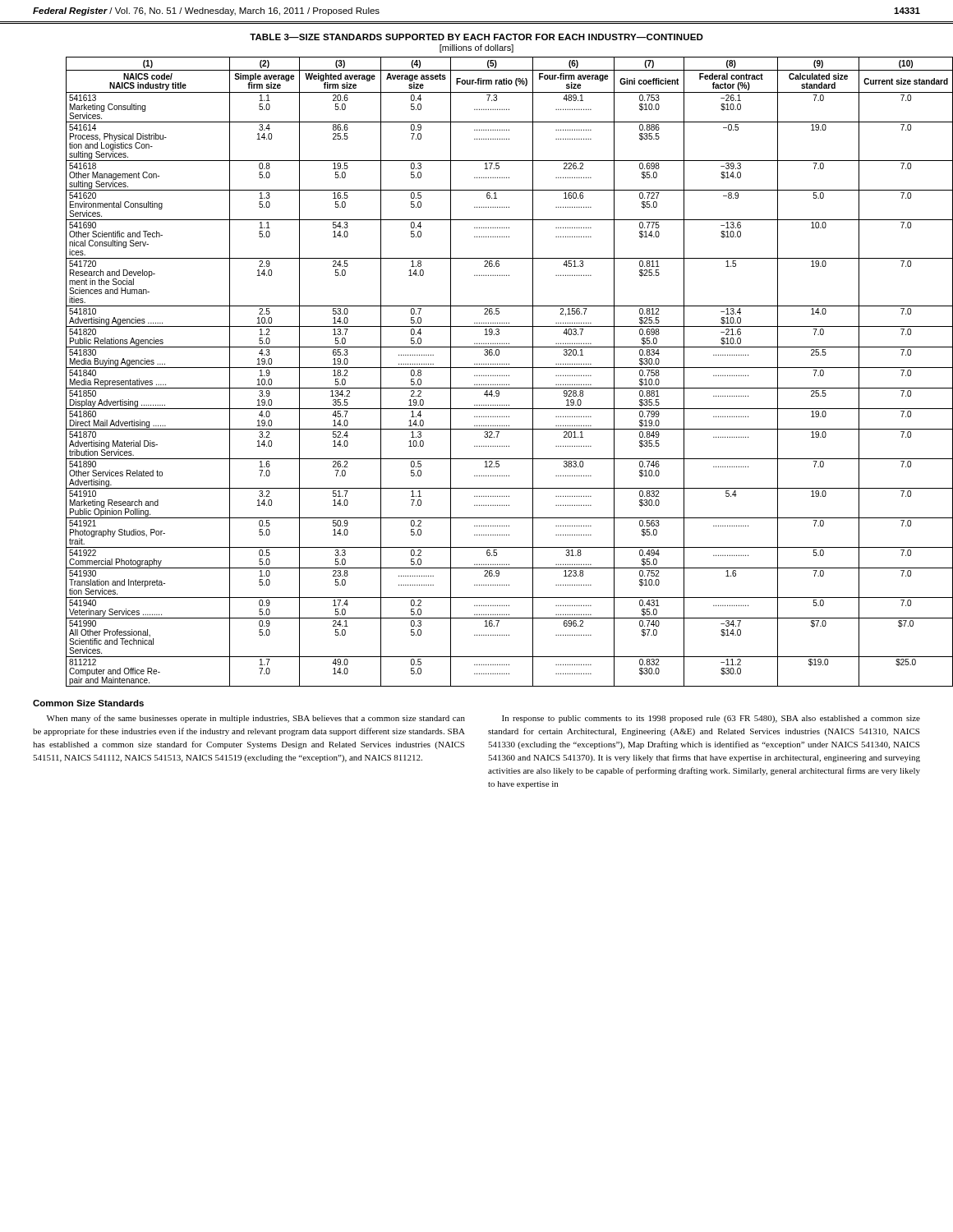
Task: Find the text block starting "Common Size Standards"
Action: [89, 703]
